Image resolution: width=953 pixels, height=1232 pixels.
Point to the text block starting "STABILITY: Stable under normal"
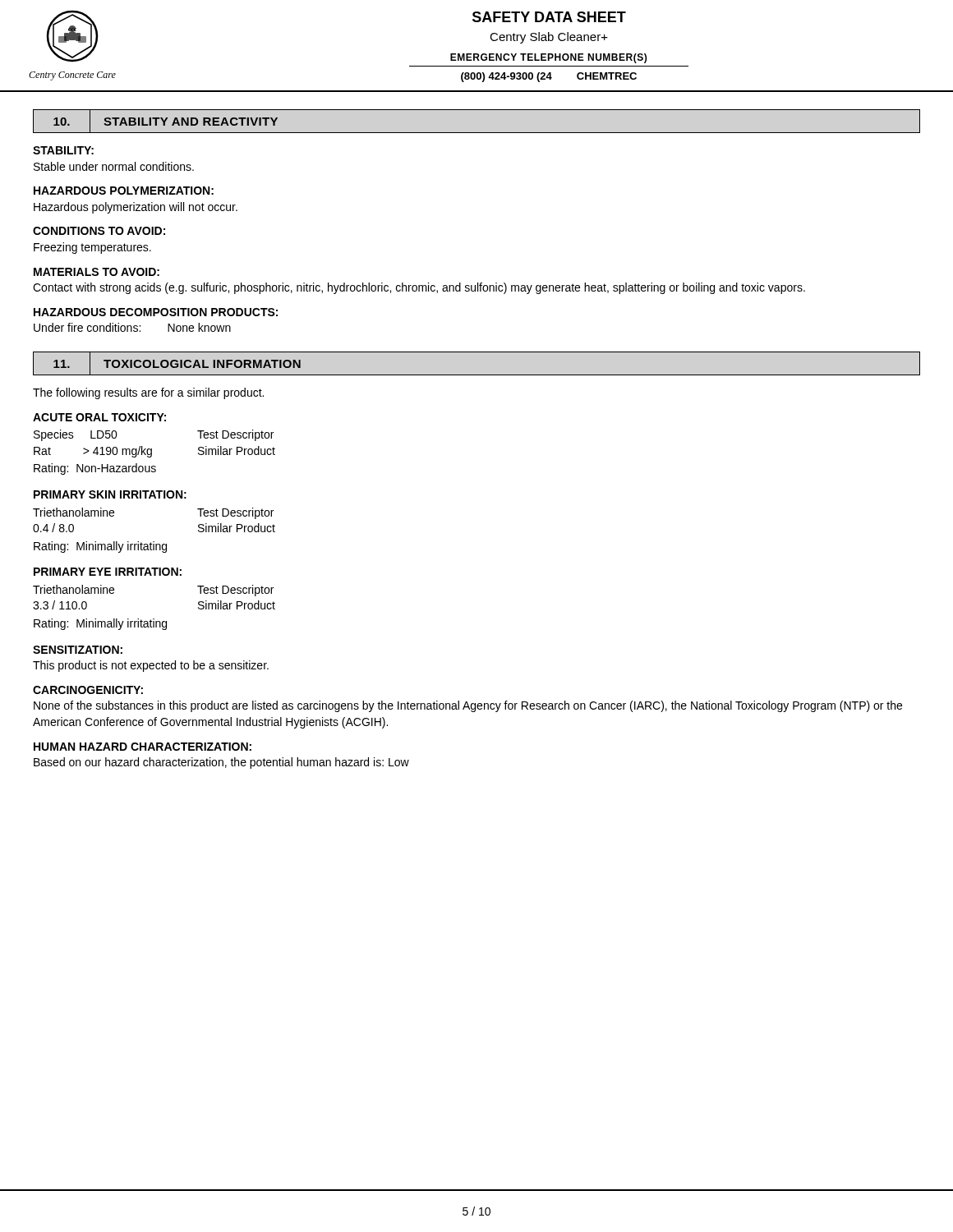(x=114, y=158)
